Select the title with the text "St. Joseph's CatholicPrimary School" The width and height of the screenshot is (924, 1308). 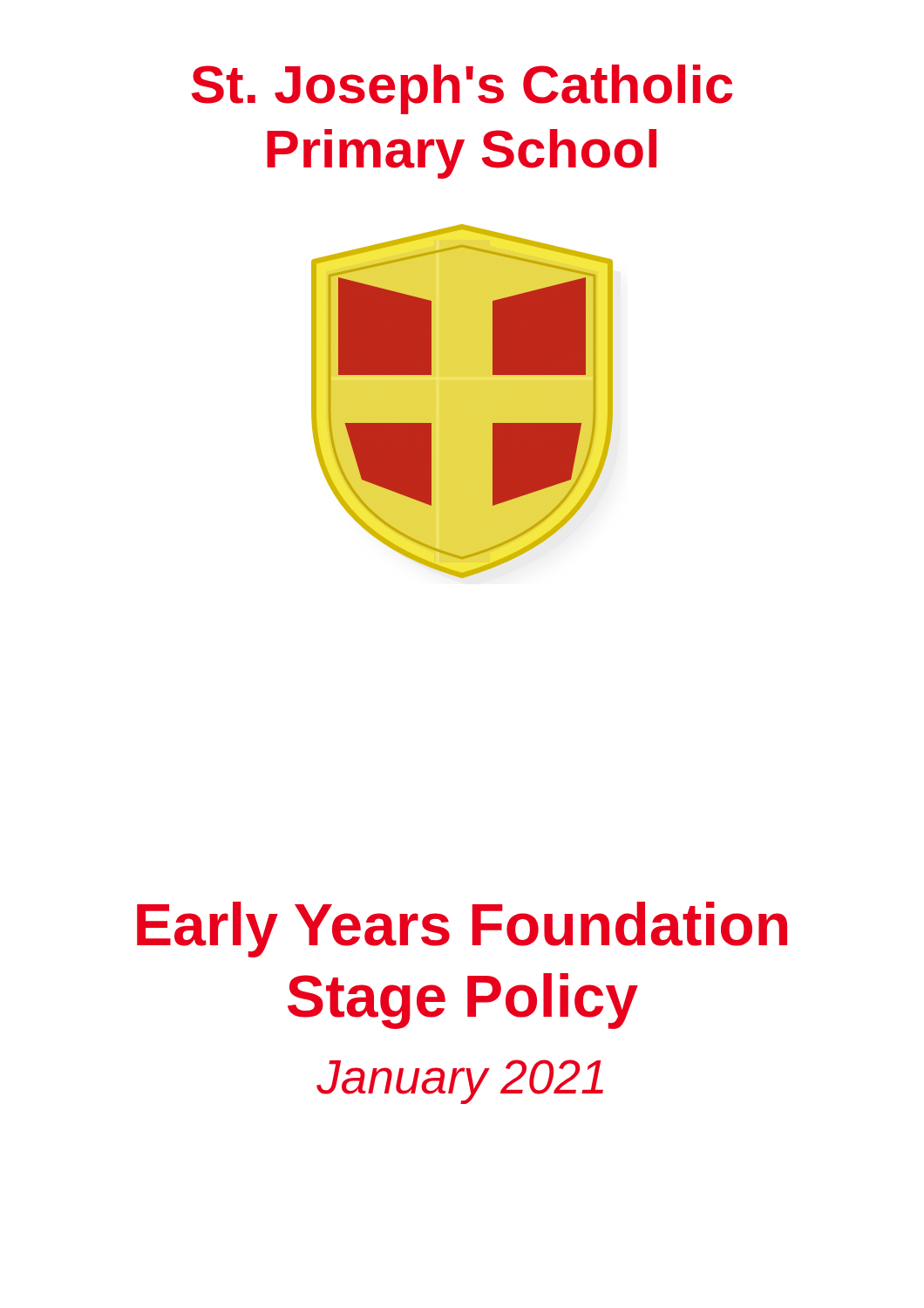pos(462,117)
